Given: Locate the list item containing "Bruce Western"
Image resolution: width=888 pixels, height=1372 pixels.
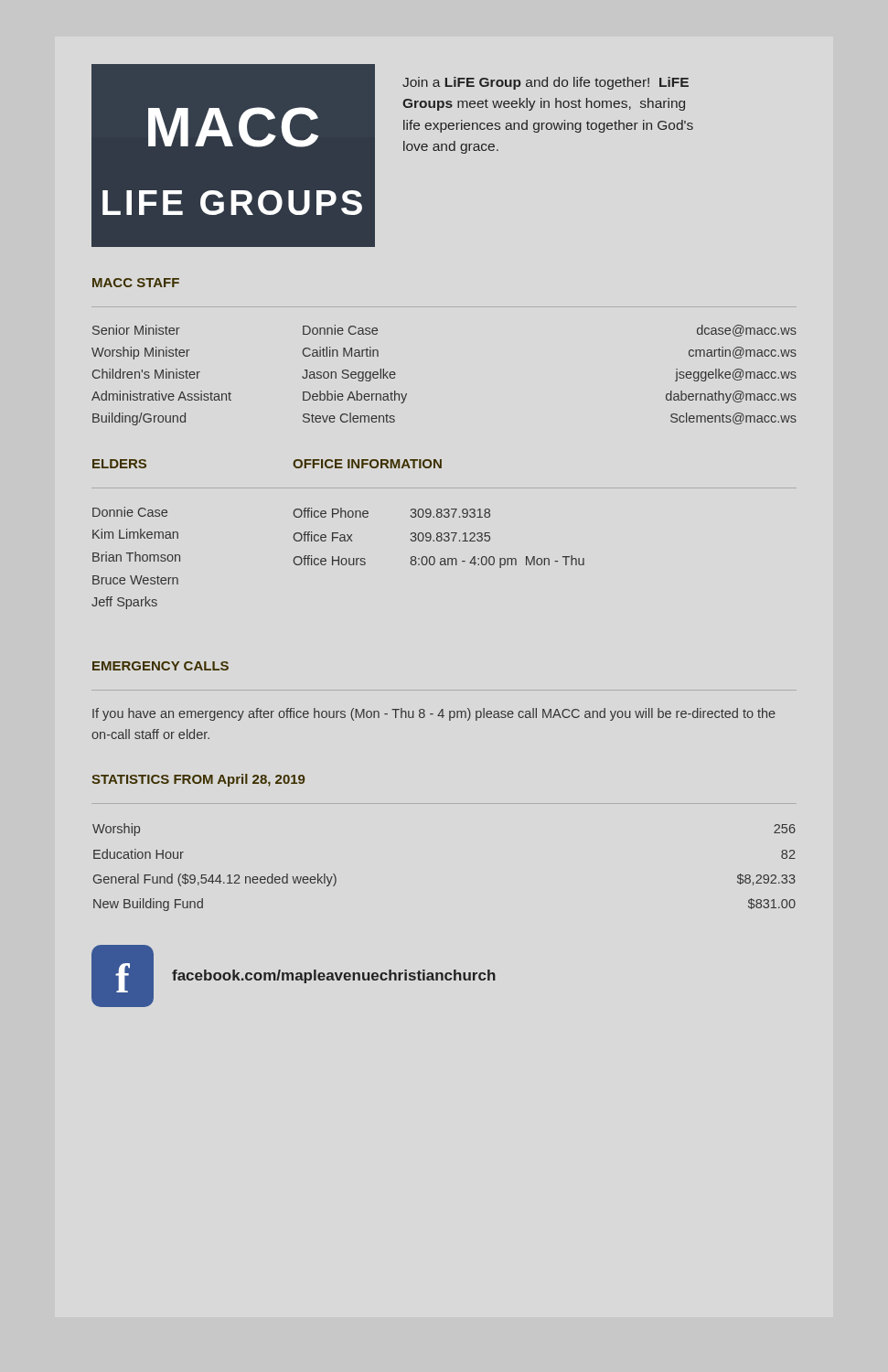Looking at the screenshot, I should (x=135, y=579).
